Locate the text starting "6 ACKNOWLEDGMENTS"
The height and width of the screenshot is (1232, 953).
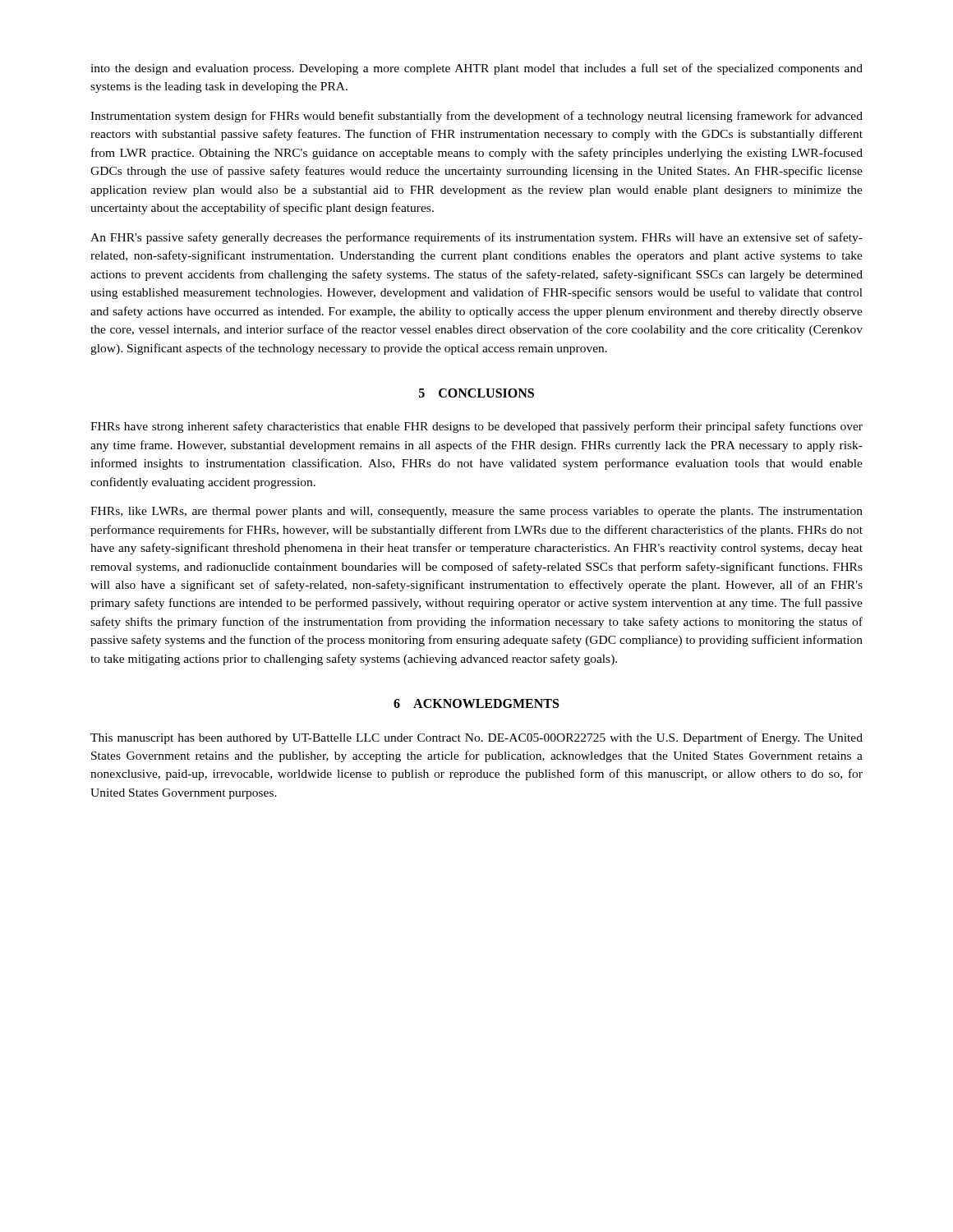pos(476,704)
